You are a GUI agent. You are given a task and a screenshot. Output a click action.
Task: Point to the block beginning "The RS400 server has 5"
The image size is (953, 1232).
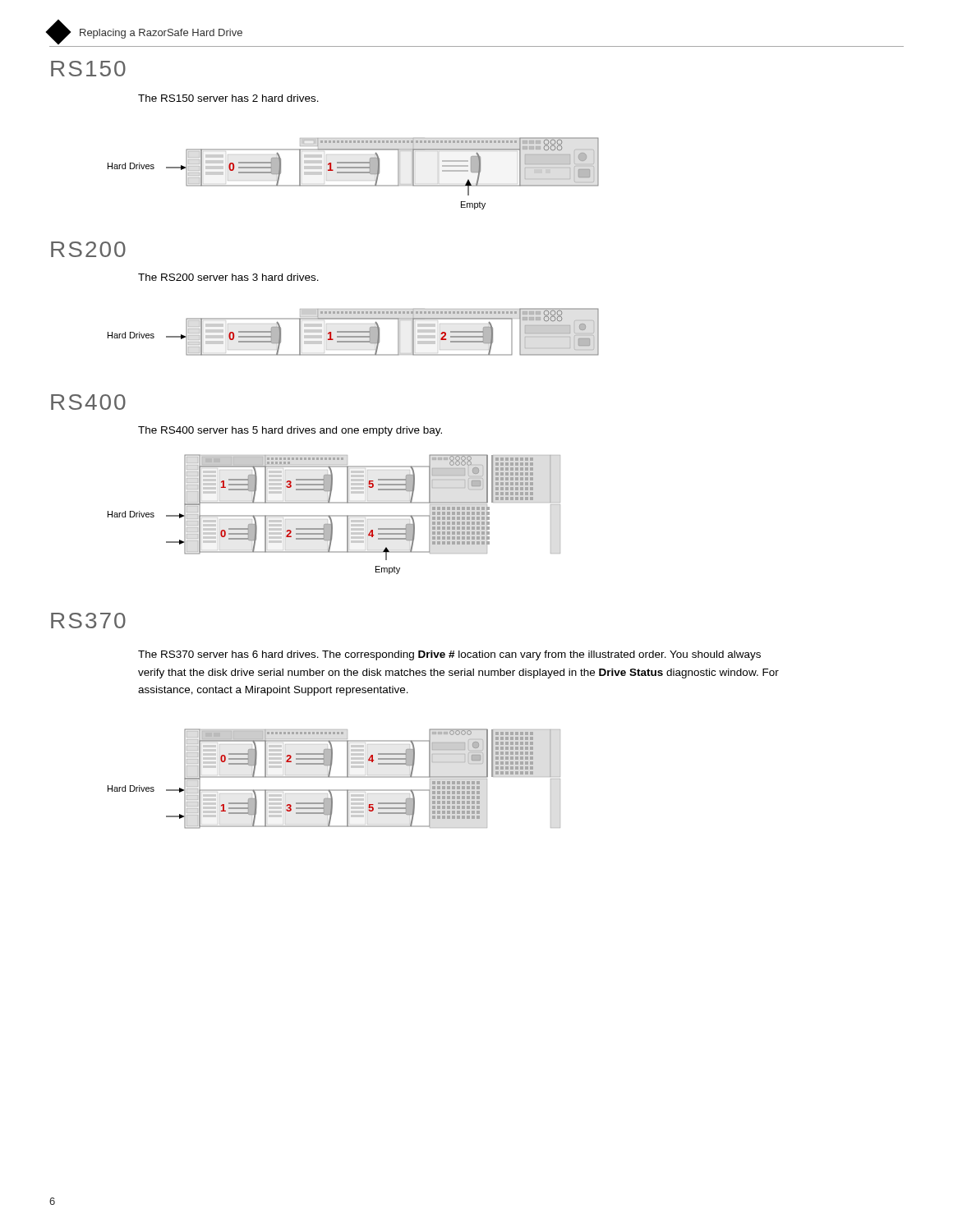click(290, 430)
